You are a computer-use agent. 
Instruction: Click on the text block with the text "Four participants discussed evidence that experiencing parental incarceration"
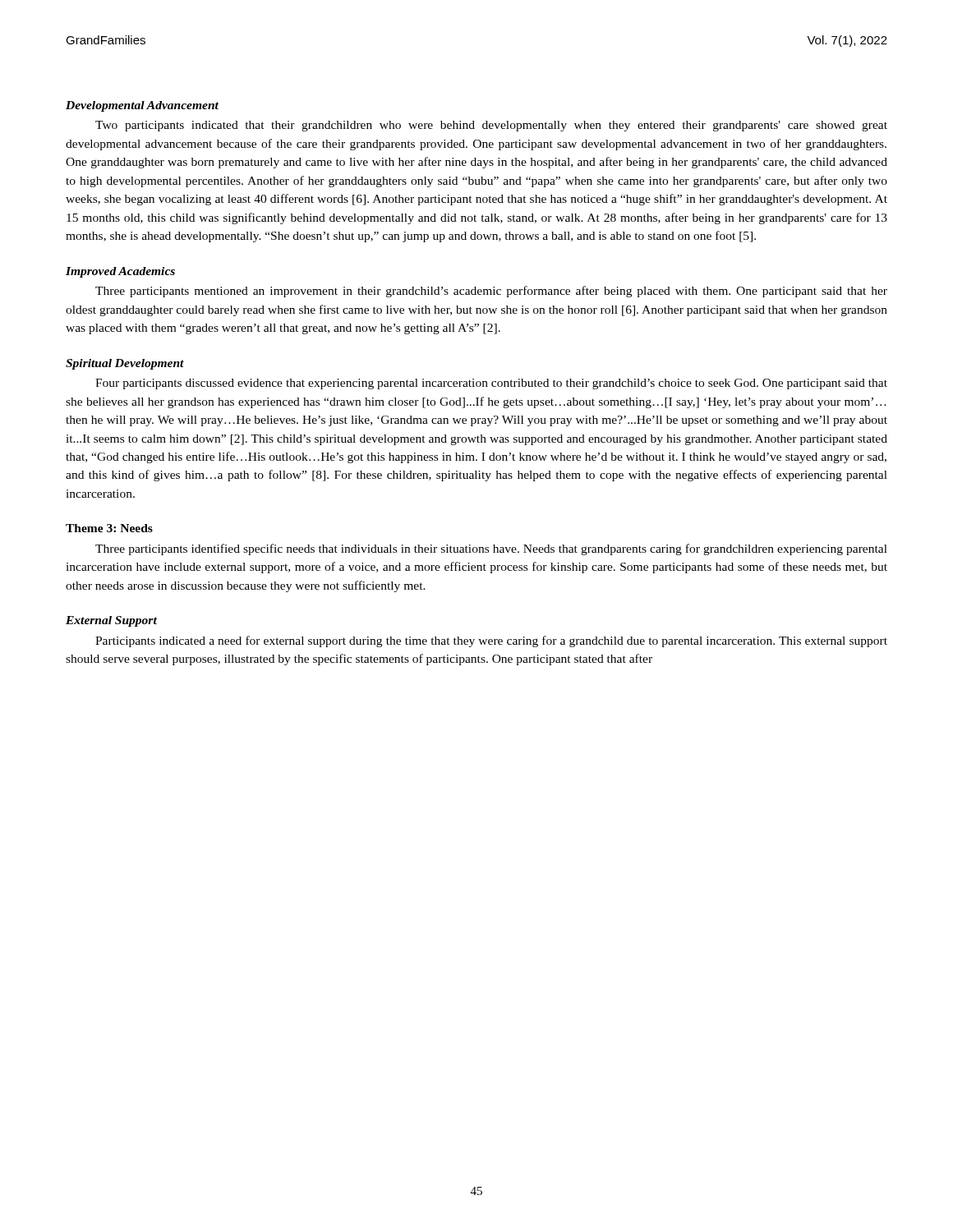476,438
